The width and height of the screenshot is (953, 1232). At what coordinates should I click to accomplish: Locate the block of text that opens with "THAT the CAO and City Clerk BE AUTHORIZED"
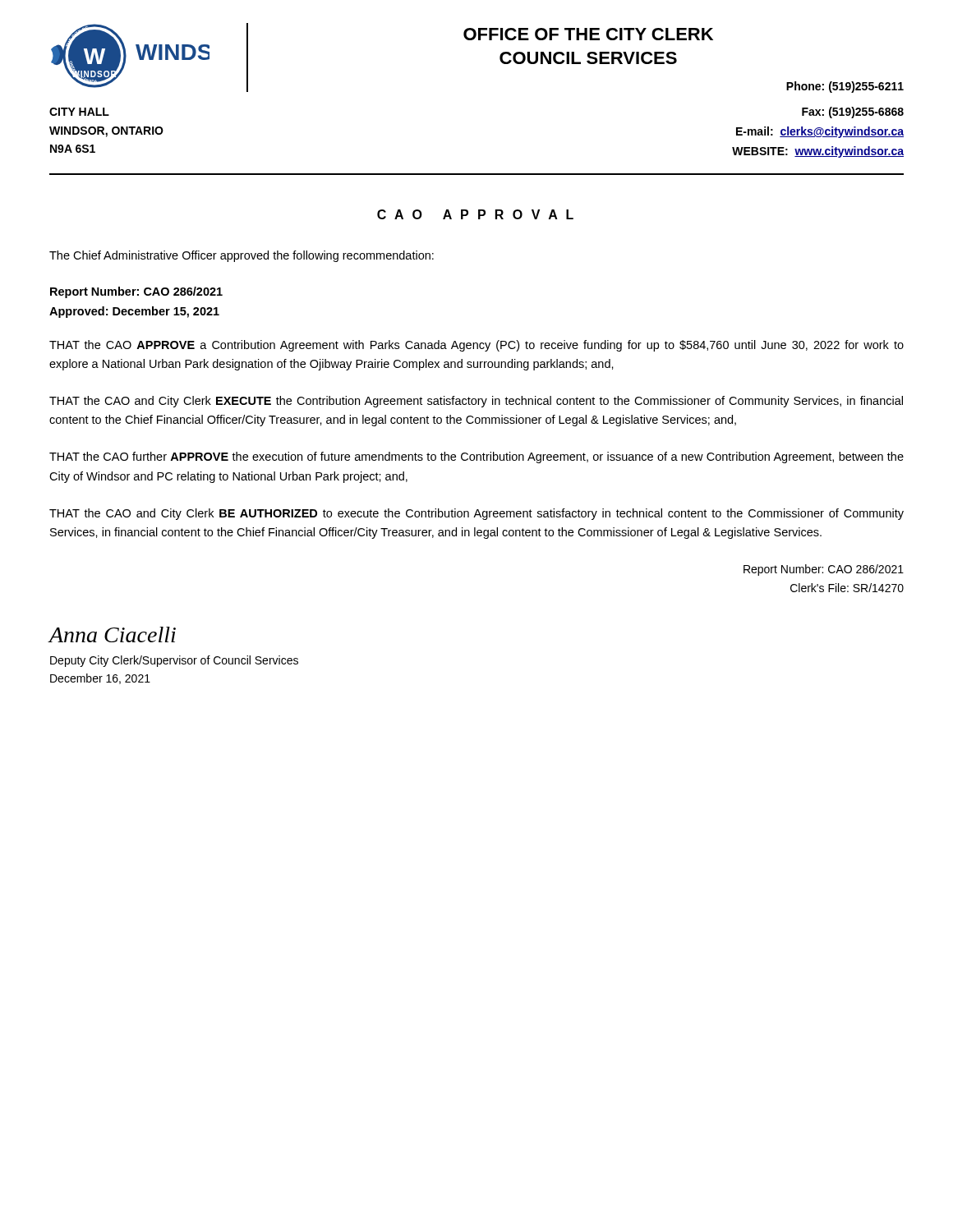[476, 523]
